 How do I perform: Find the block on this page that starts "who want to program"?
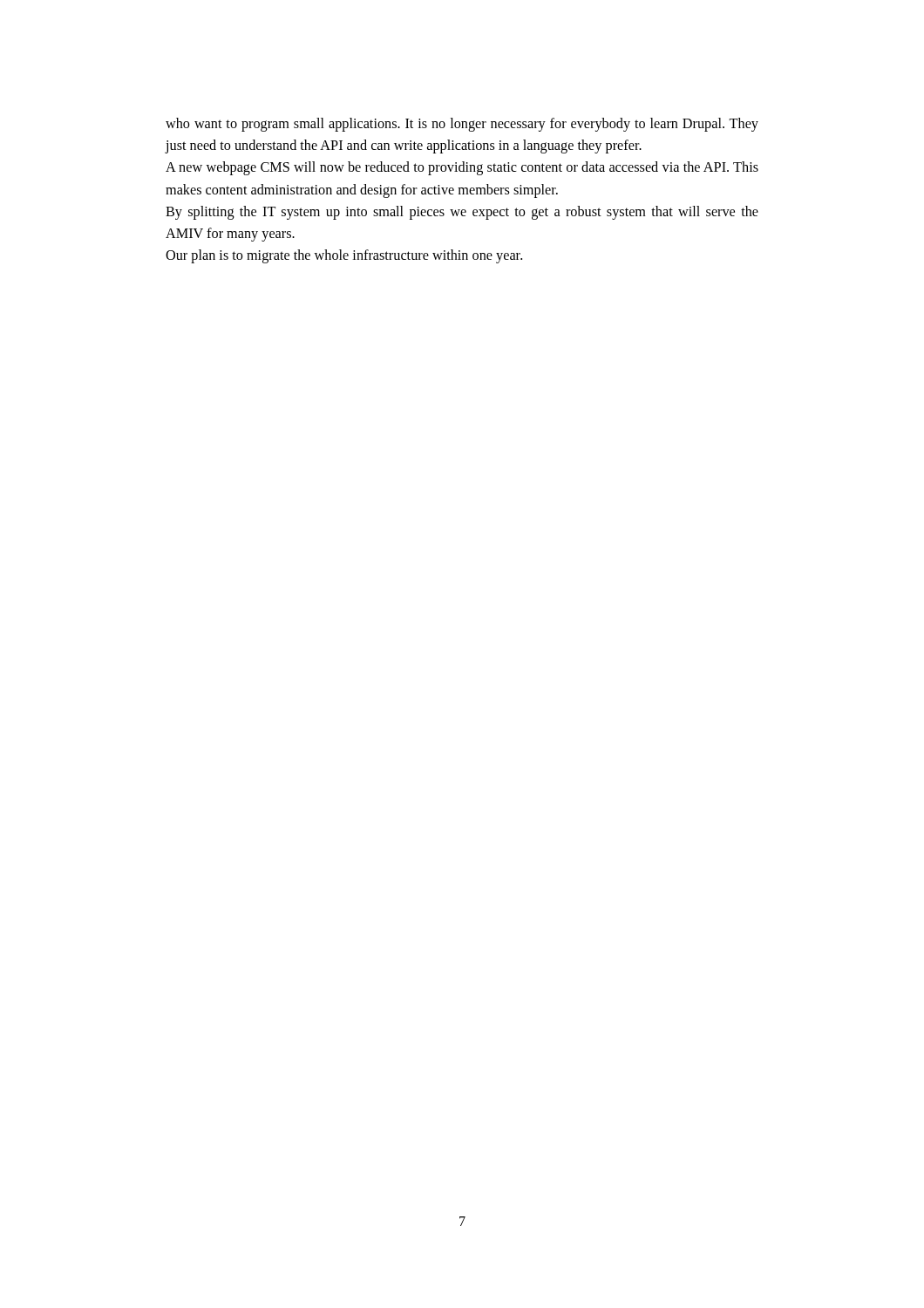(462, 190)
